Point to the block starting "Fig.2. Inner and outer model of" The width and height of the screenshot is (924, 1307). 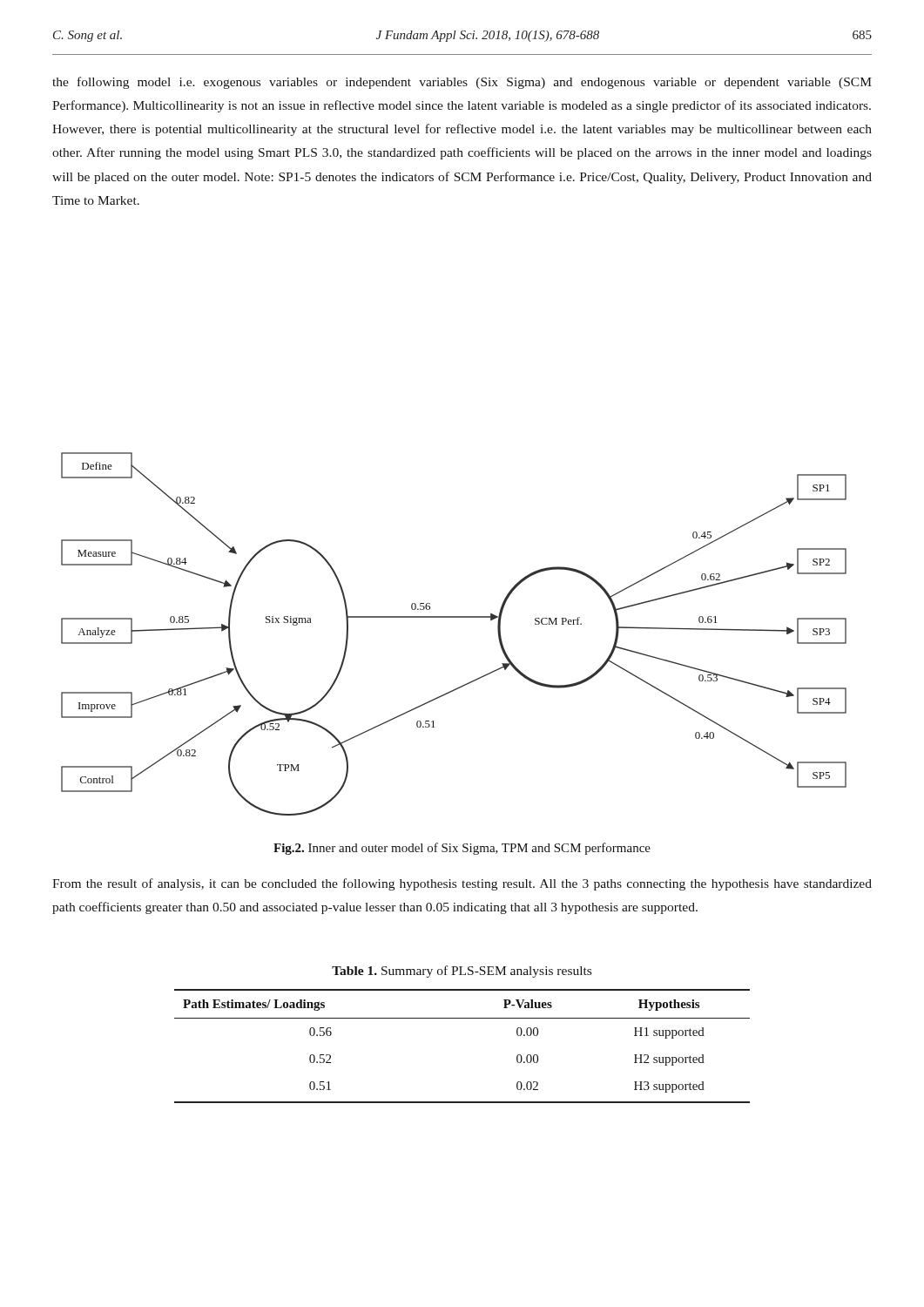(x=462, y=848)
